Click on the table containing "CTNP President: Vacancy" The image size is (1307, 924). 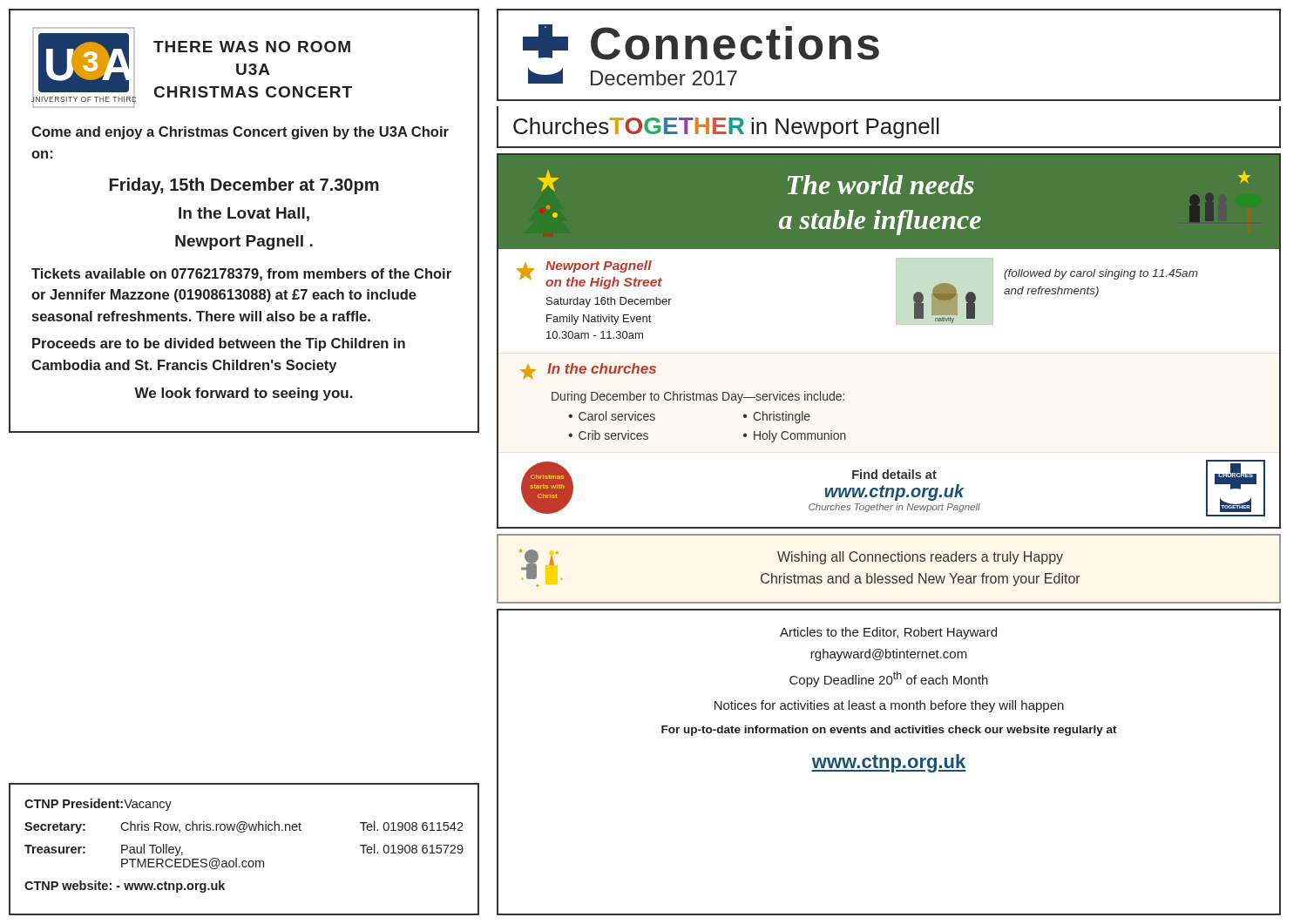coord(244,849)
